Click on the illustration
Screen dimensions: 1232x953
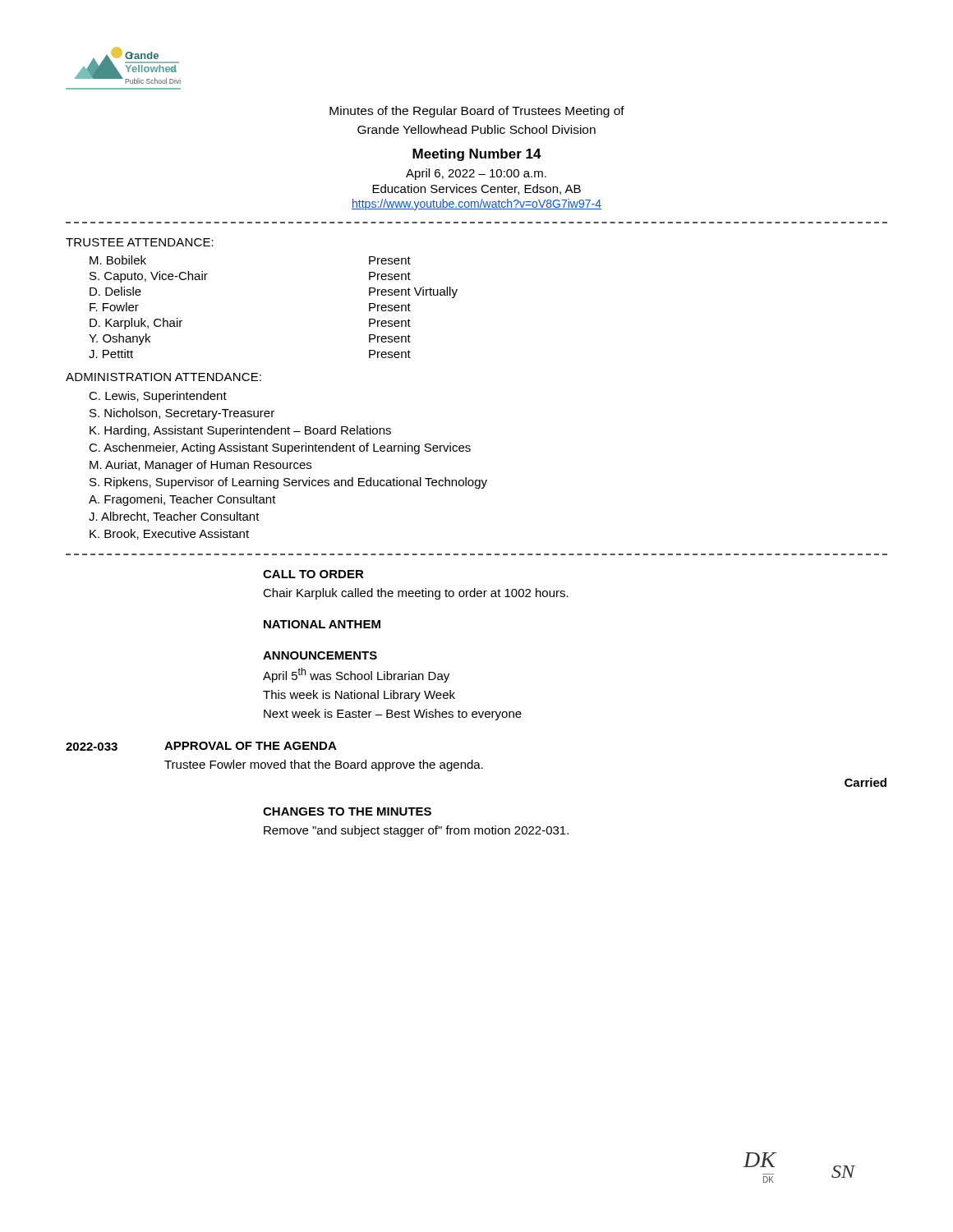tap(809, 1163)
